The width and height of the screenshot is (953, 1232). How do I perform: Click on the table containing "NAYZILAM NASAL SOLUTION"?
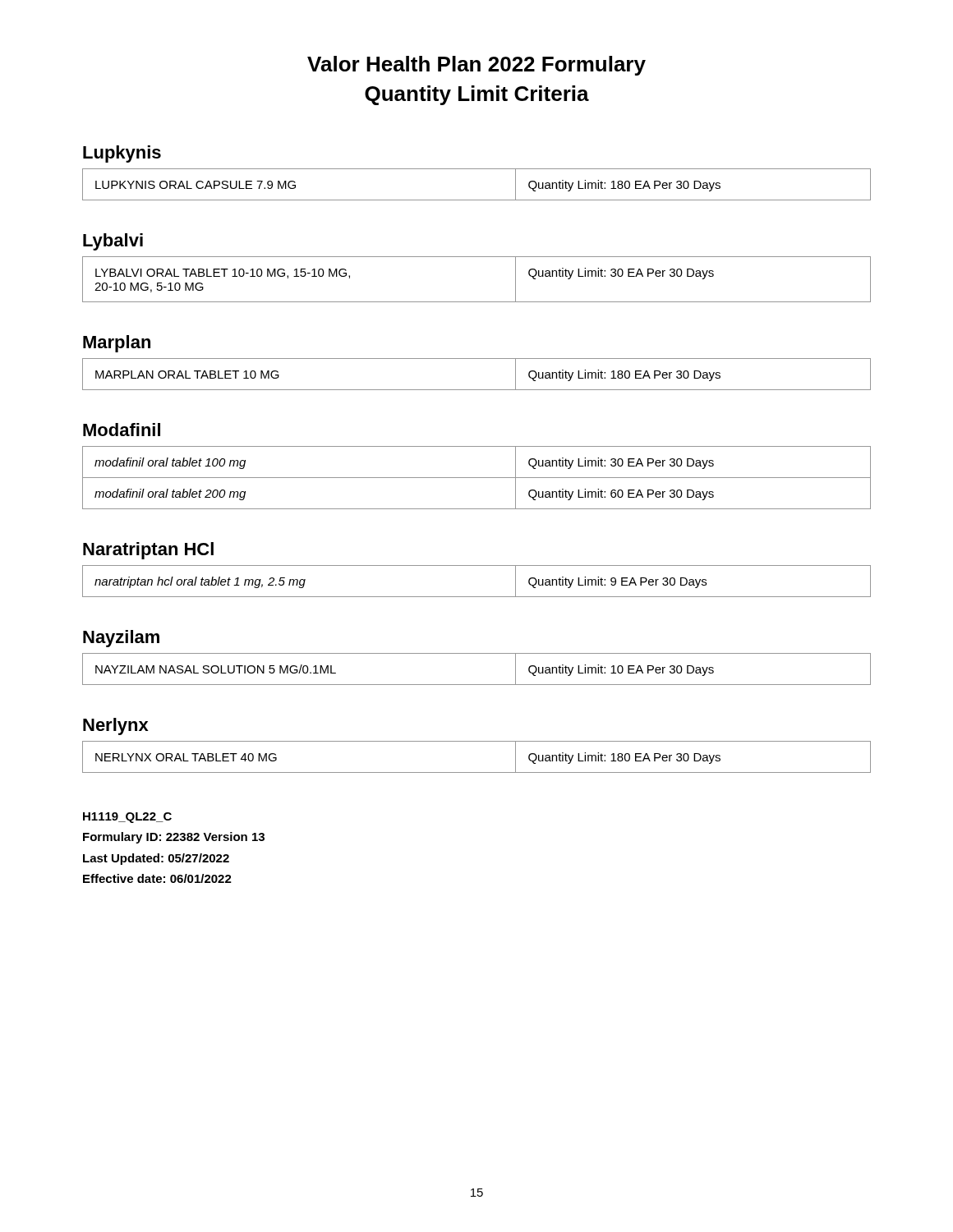(476, 669)
